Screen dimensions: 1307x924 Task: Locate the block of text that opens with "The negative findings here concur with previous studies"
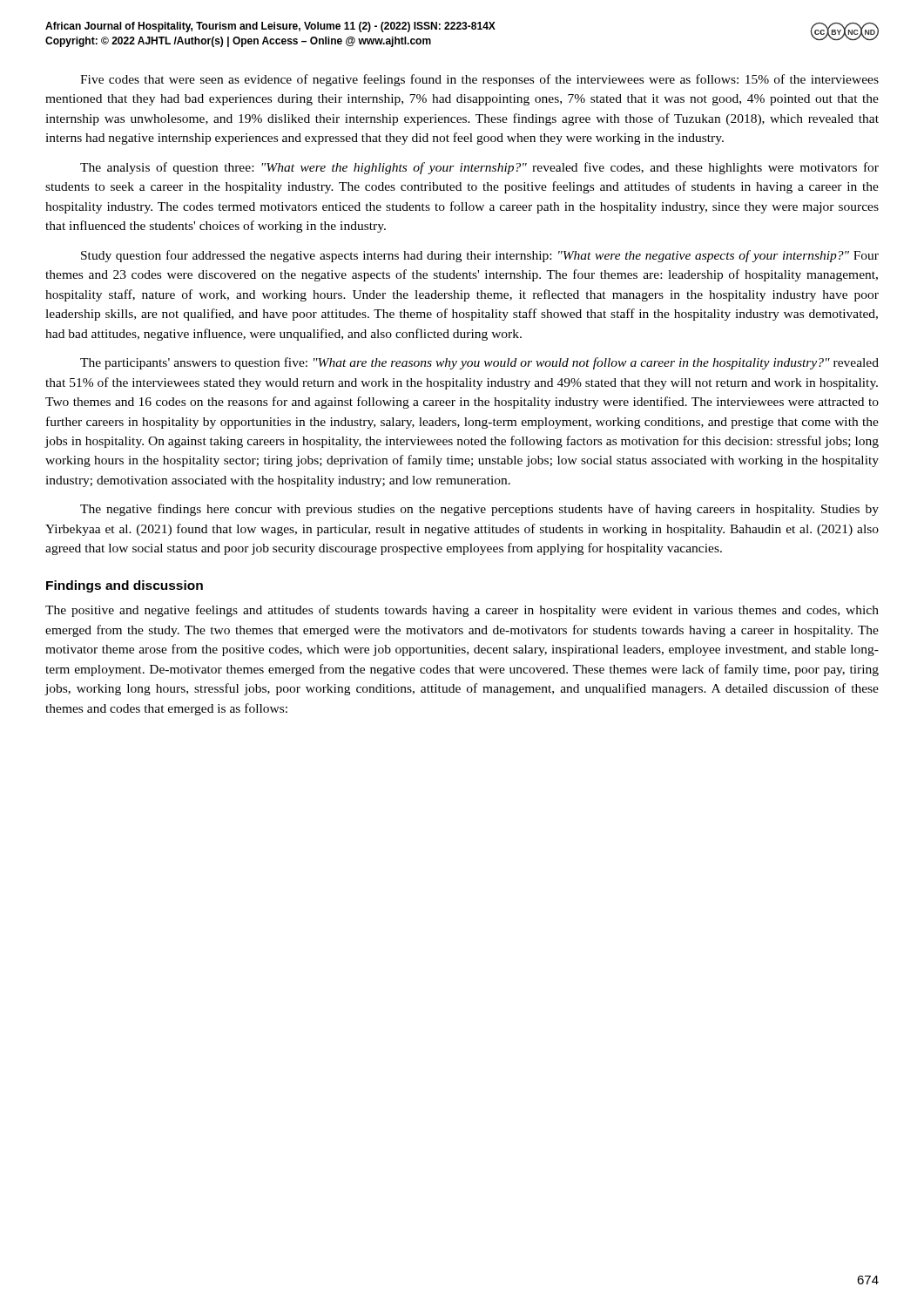(462, 529)
